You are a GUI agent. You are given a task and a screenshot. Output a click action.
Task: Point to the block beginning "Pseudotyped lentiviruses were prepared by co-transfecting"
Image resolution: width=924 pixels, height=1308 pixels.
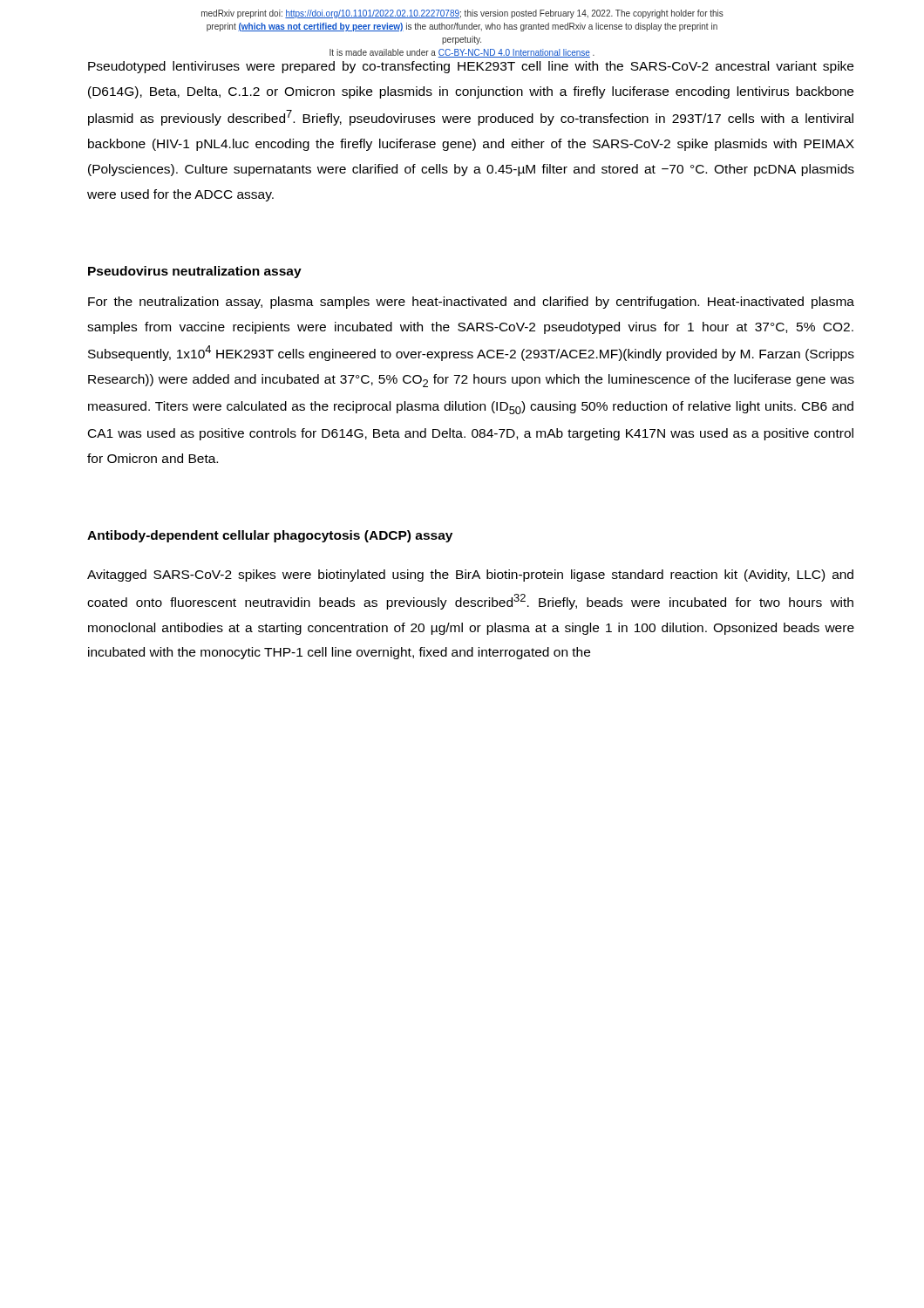471,130
